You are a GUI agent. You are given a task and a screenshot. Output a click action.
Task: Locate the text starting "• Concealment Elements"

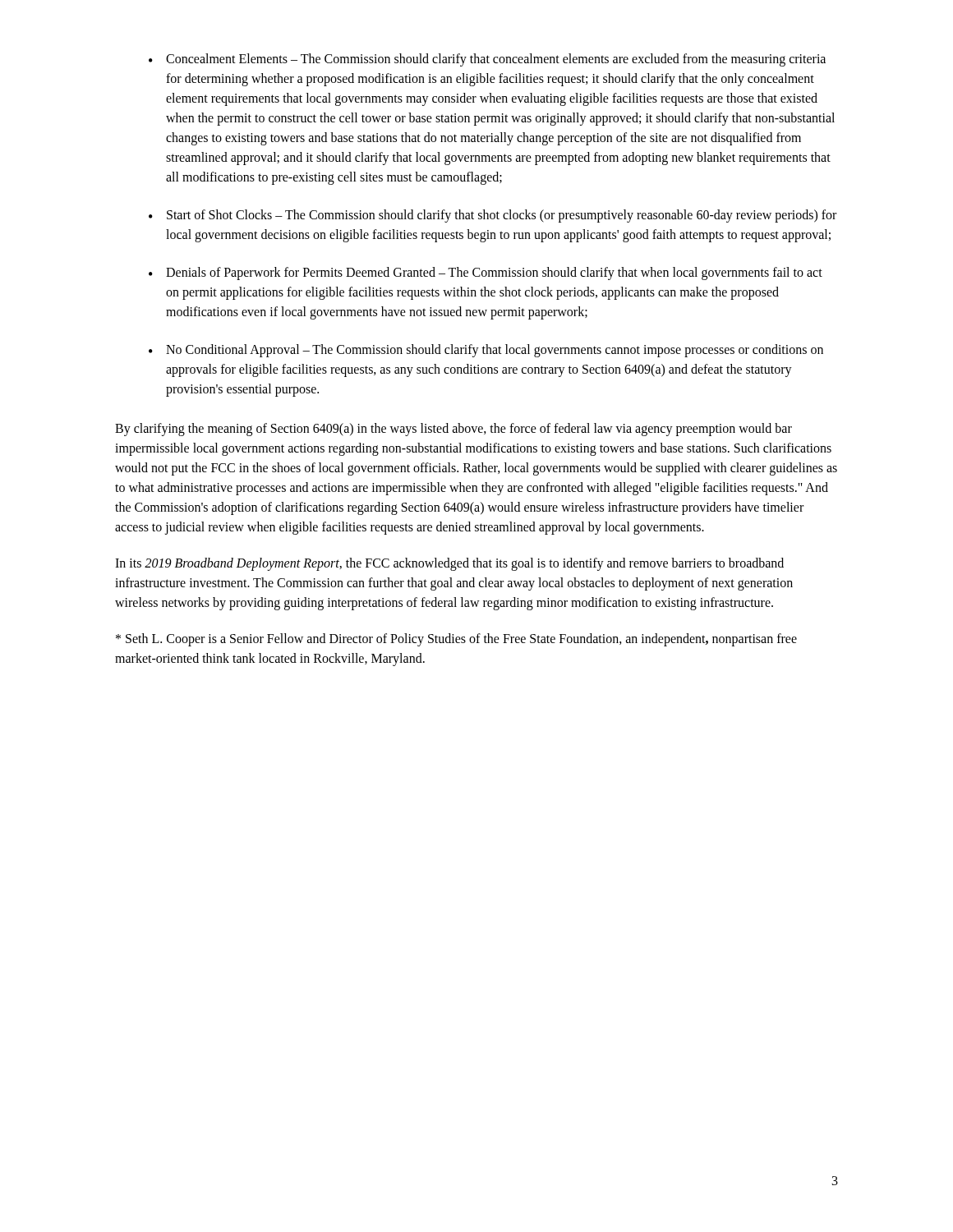pos(493,118)
